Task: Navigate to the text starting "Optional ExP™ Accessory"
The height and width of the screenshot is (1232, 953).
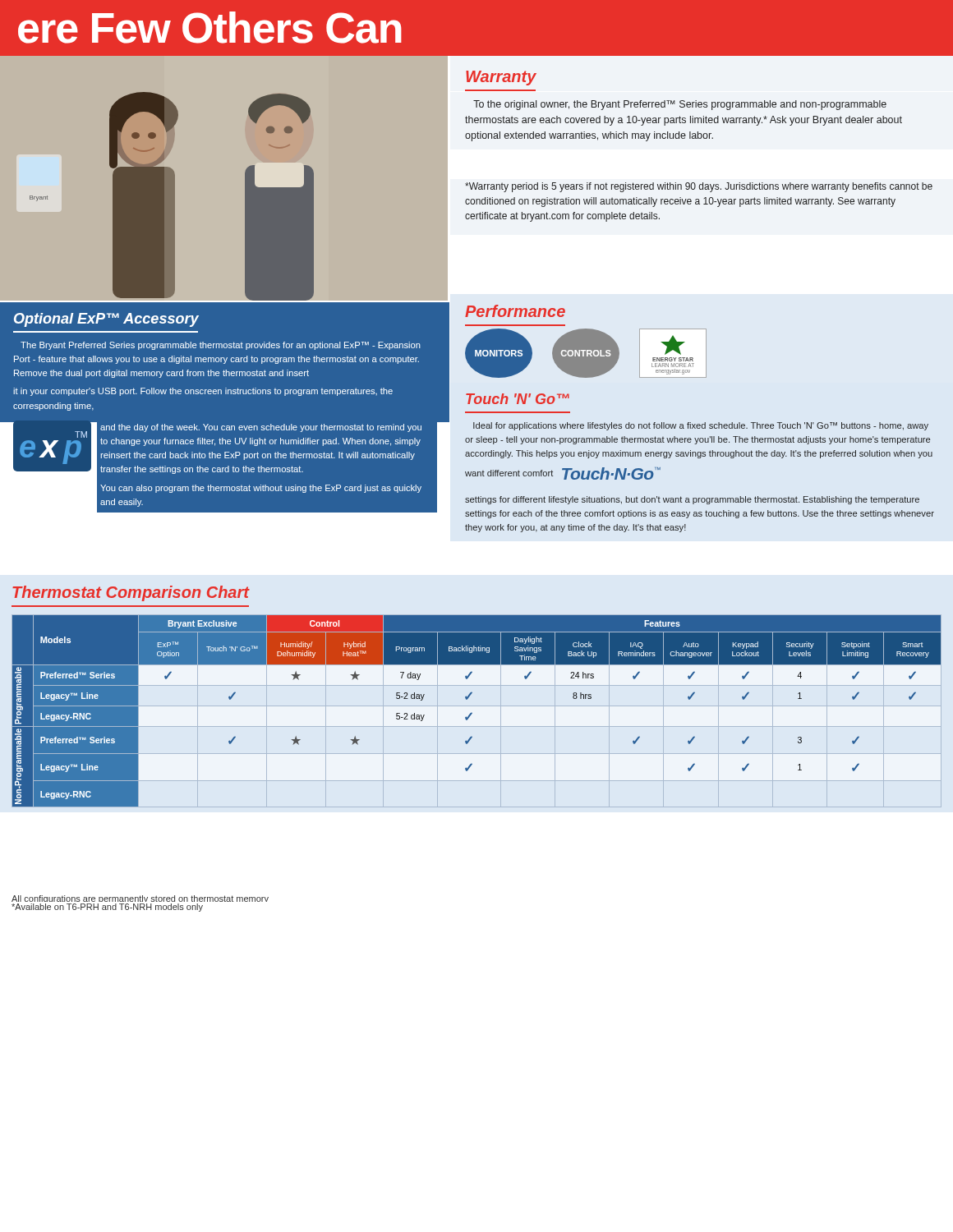Action: [x=106, y=322]
